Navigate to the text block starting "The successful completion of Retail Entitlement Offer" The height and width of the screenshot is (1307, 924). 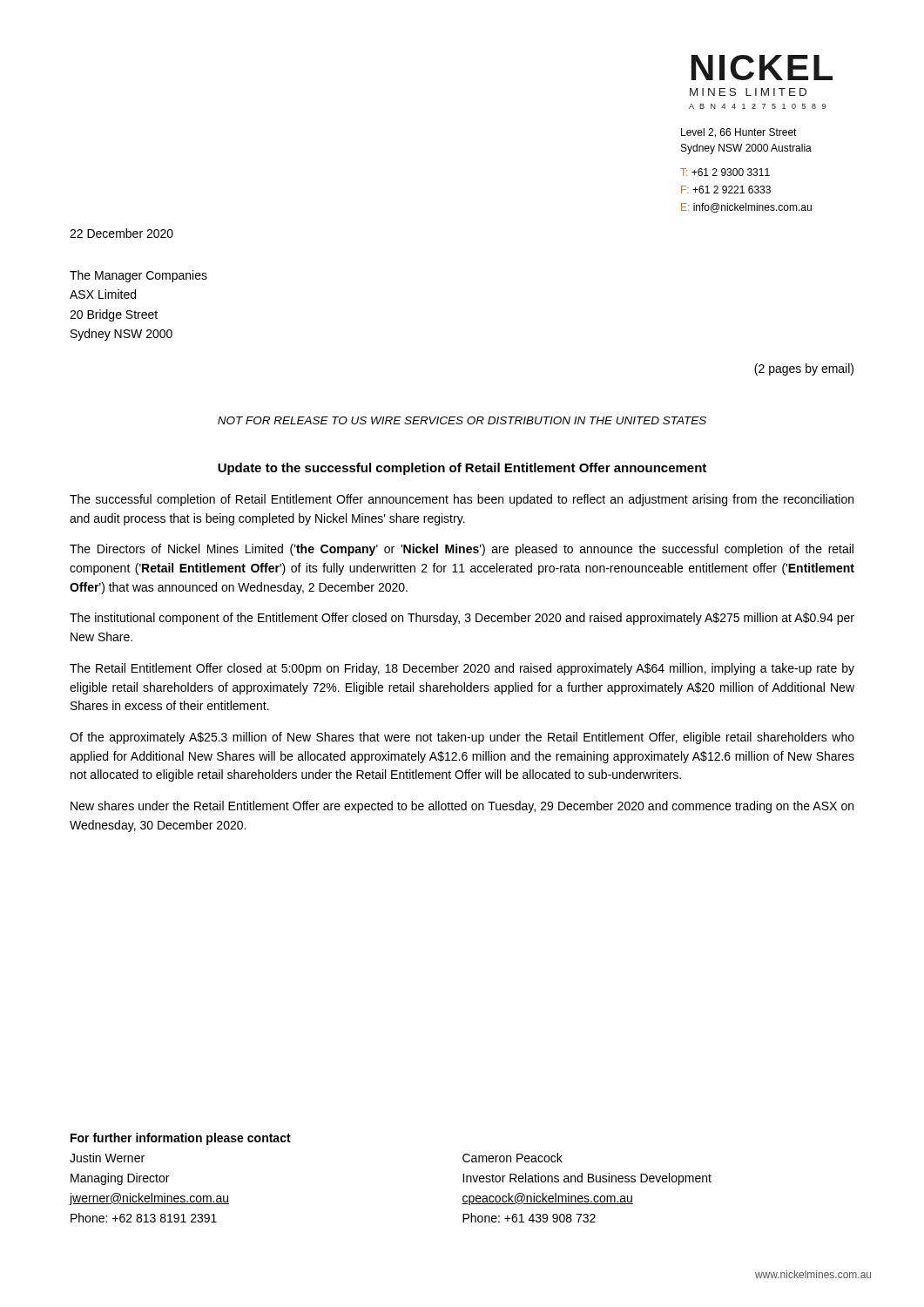pos(462,509)
